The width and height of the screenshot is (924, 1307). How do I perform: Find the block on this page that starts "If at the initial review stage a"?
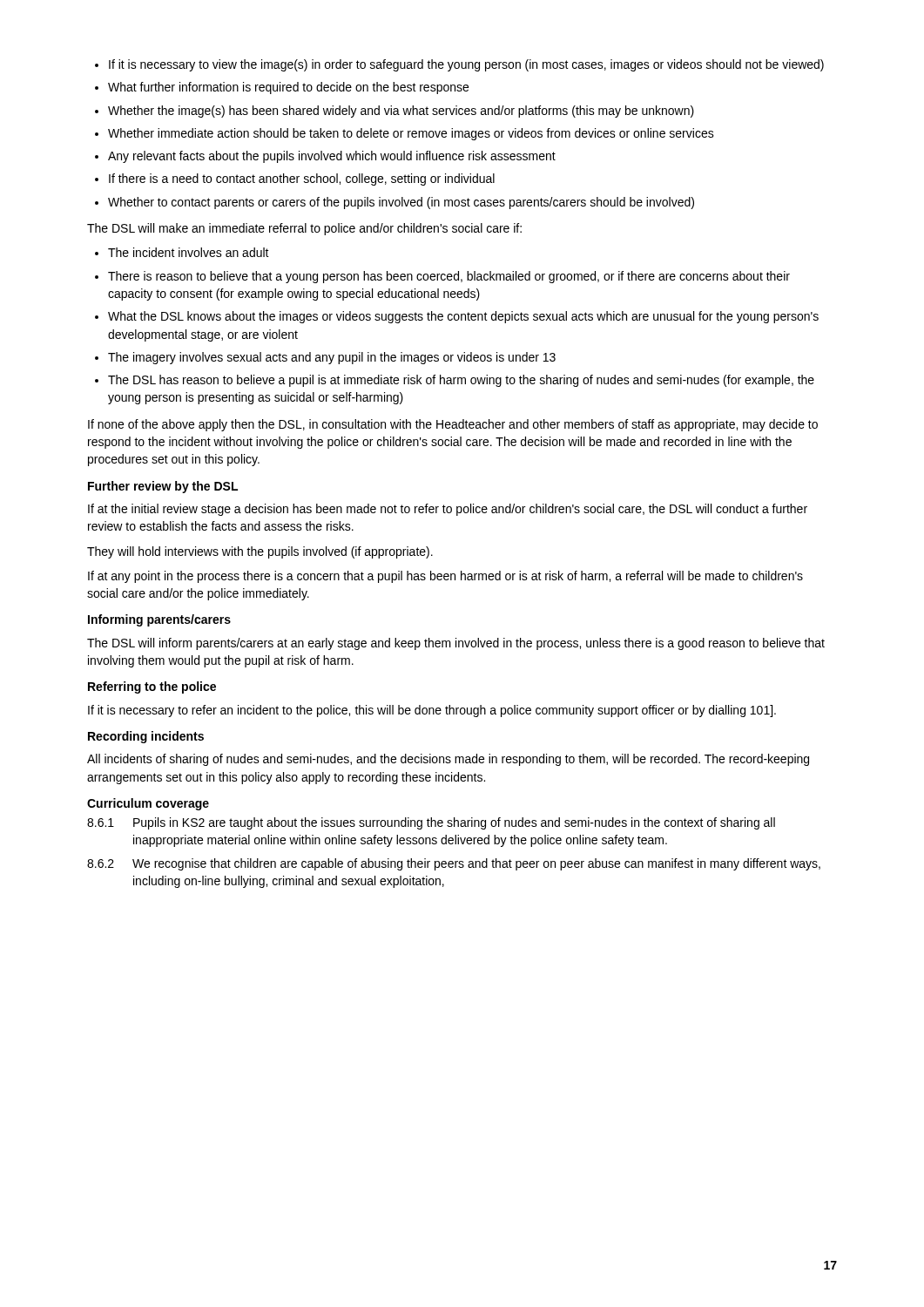[x=462, y=518]
